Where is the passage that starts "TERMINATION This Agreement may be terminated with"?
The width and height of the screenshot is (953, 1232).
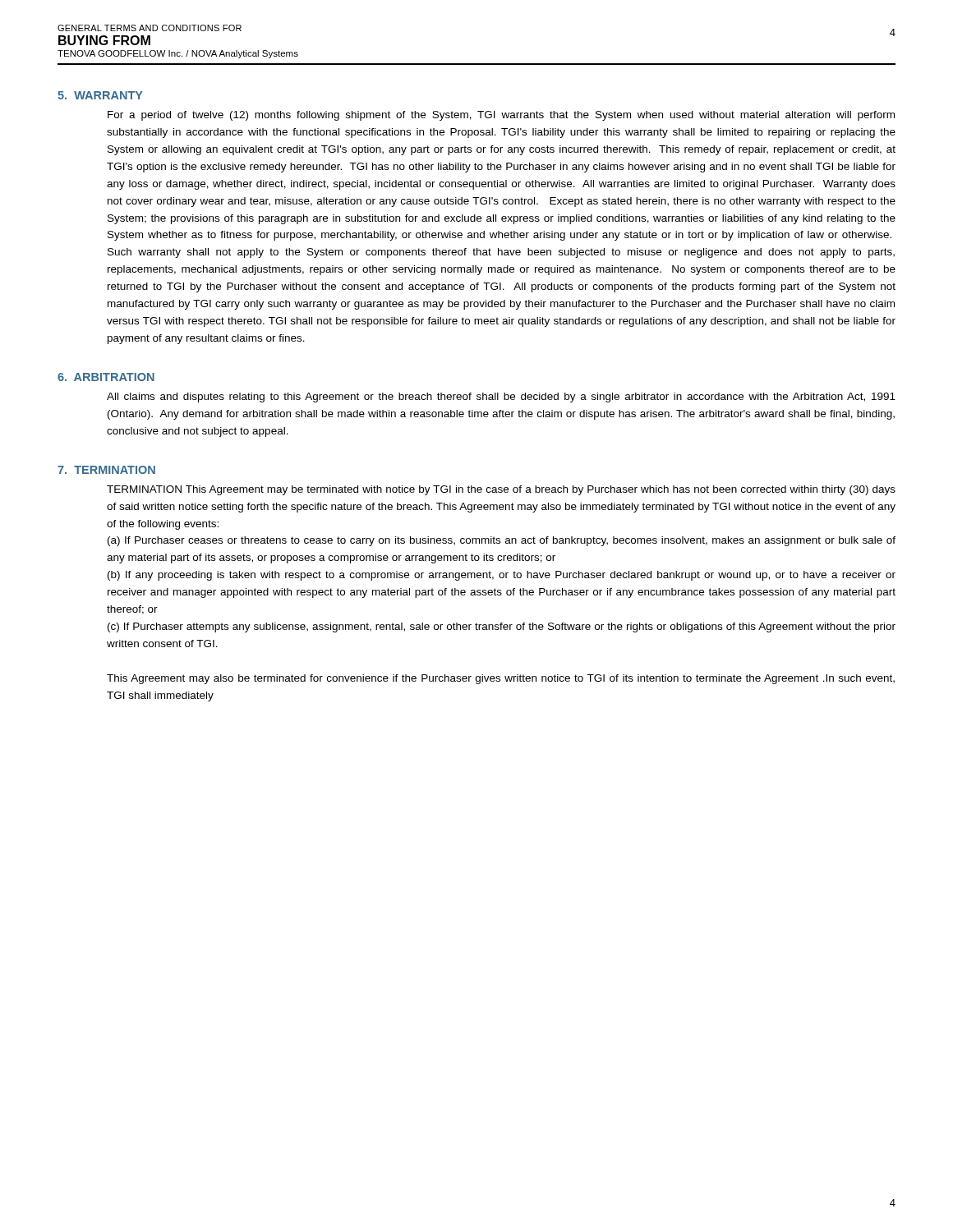coord(501,592)
